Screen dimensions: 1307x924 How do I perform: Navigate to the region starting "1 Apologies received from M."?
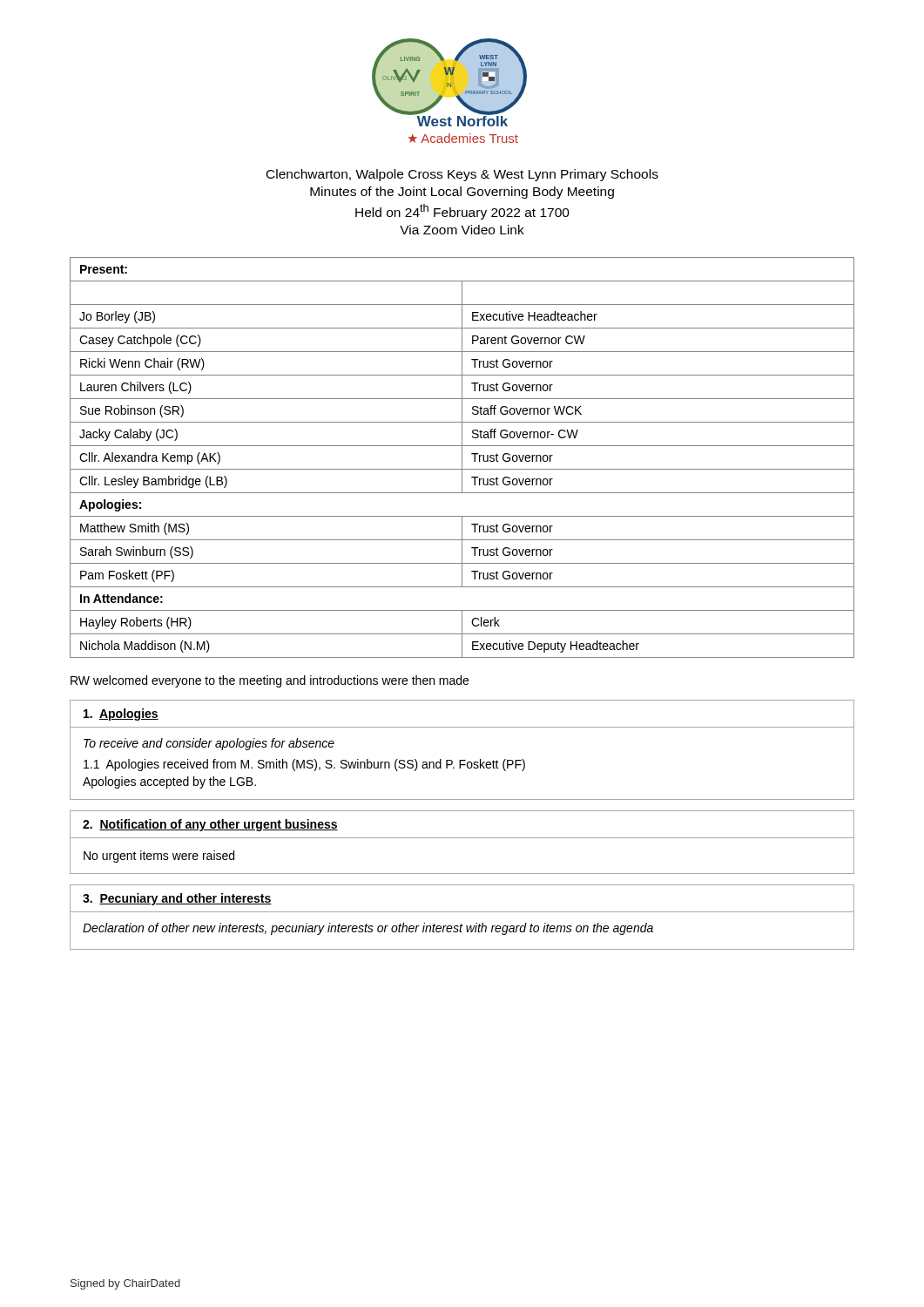[304, 764]
